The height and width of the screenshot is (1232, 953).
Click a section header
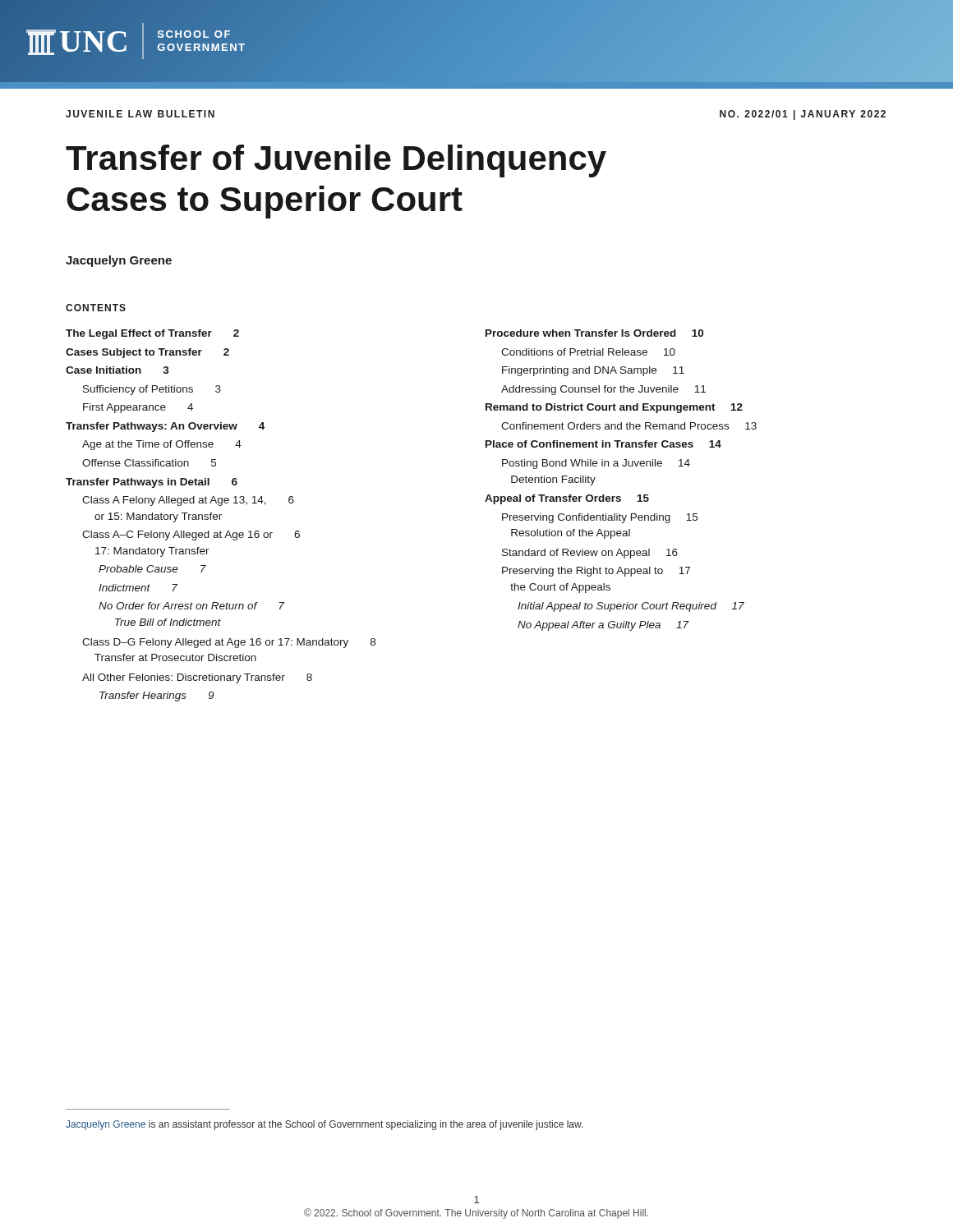[96, 308]
